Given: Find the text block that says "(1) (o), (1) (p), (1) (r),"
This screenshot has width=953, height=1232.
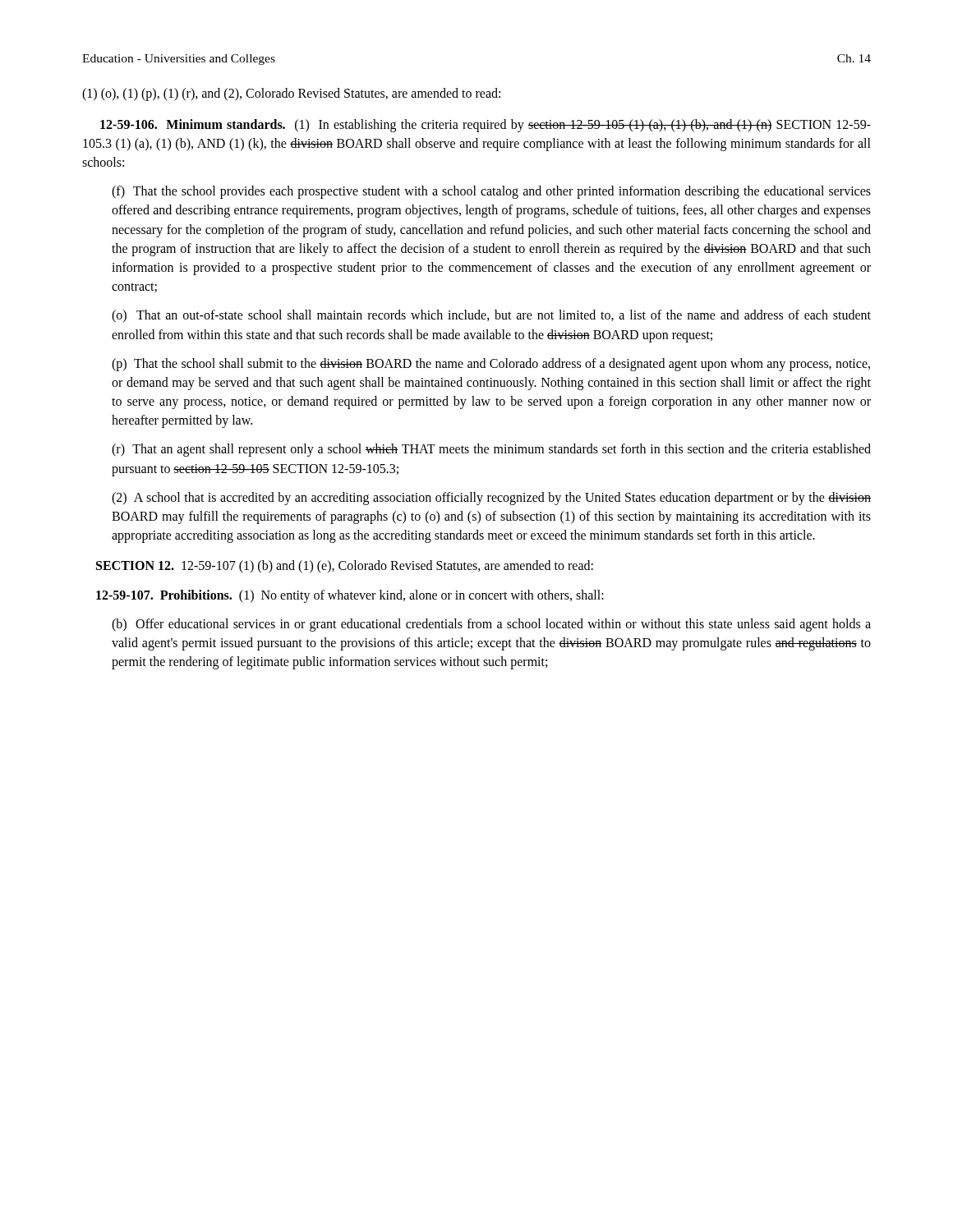Looking at the screenshot, I should 476,94.
